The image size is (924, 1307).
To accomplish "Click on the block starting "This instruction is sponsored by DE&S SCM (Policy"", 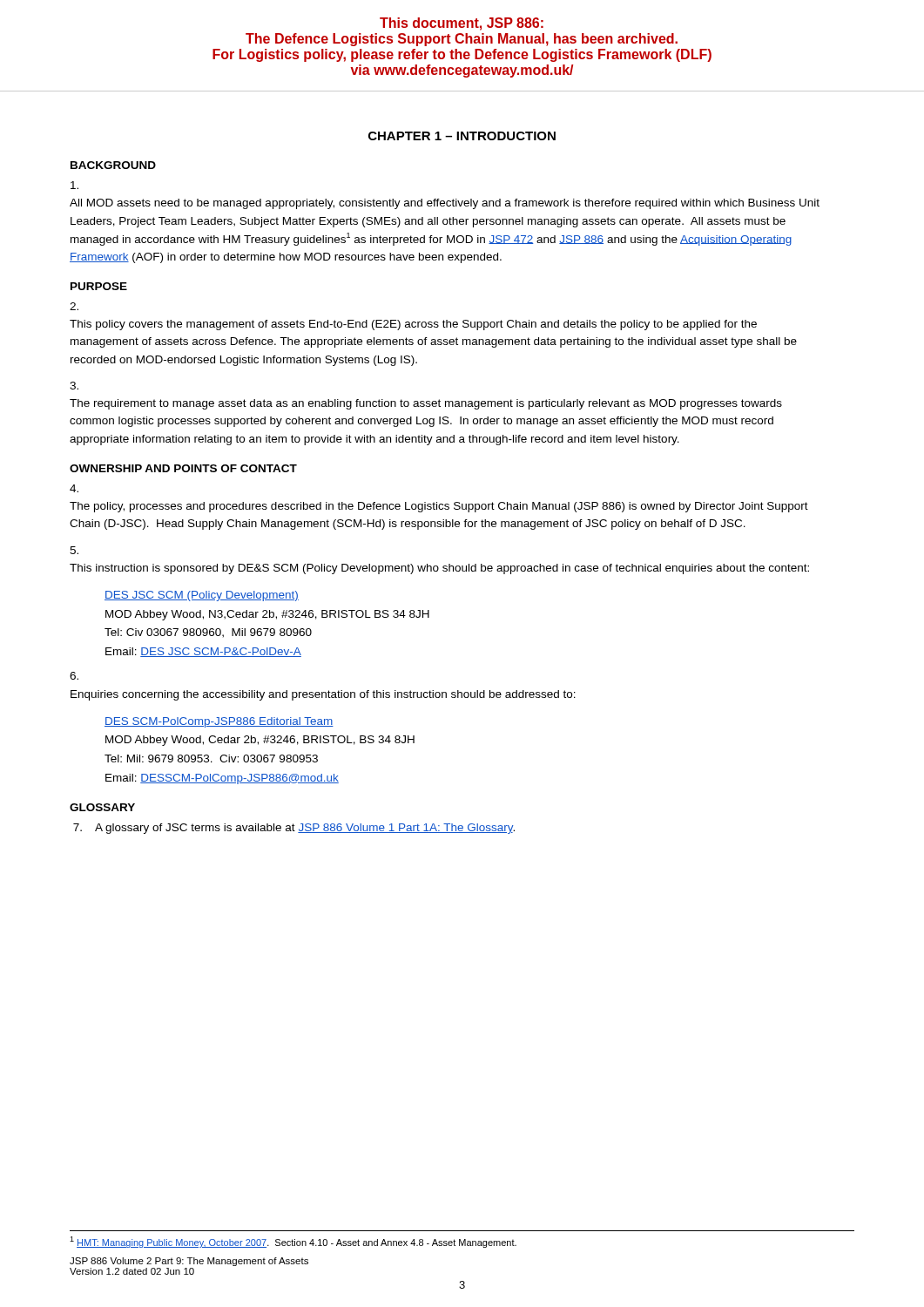I will point(446,559).
